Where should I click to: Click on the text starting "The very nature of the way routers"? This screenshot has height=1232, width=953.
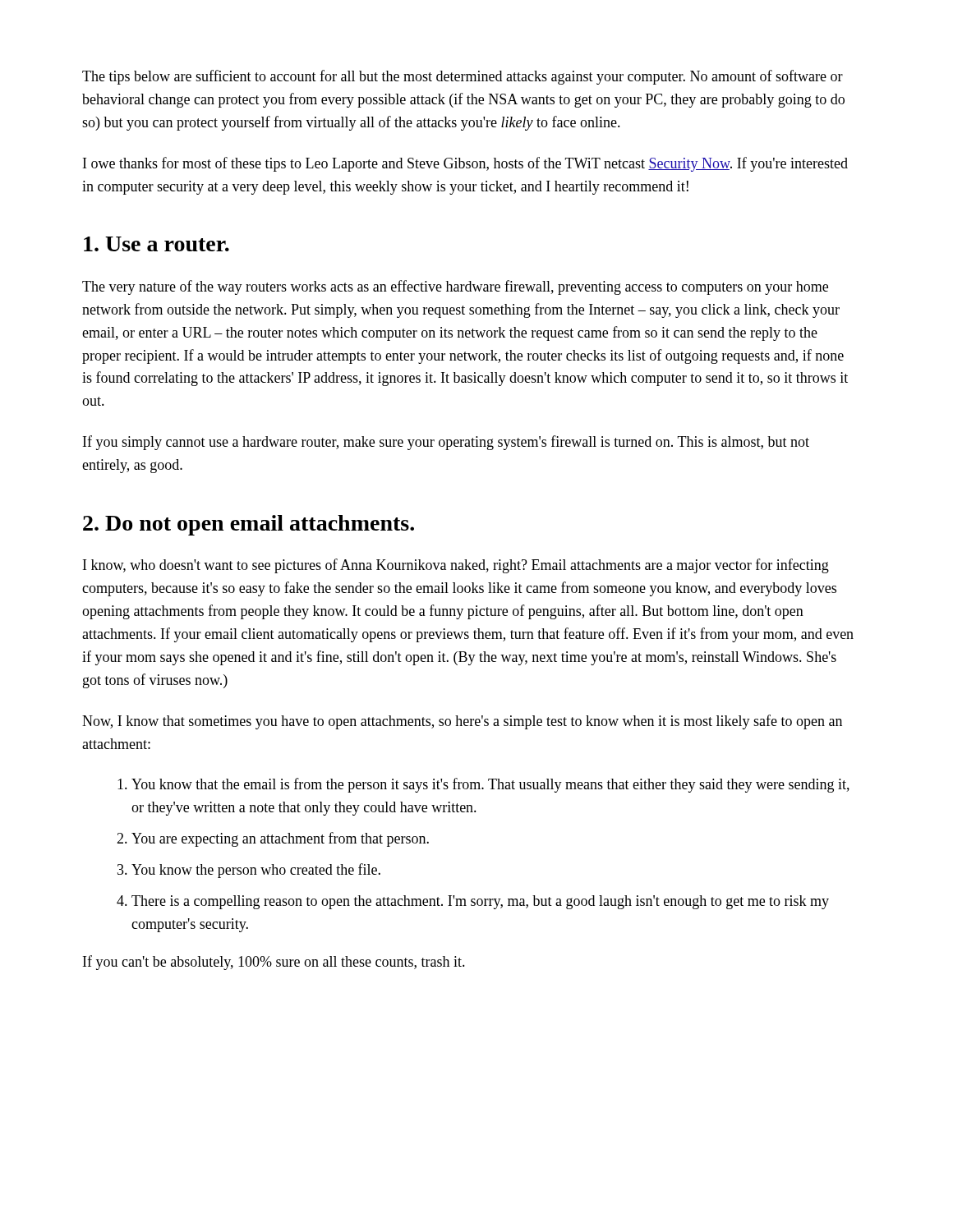tap(465, 344)
